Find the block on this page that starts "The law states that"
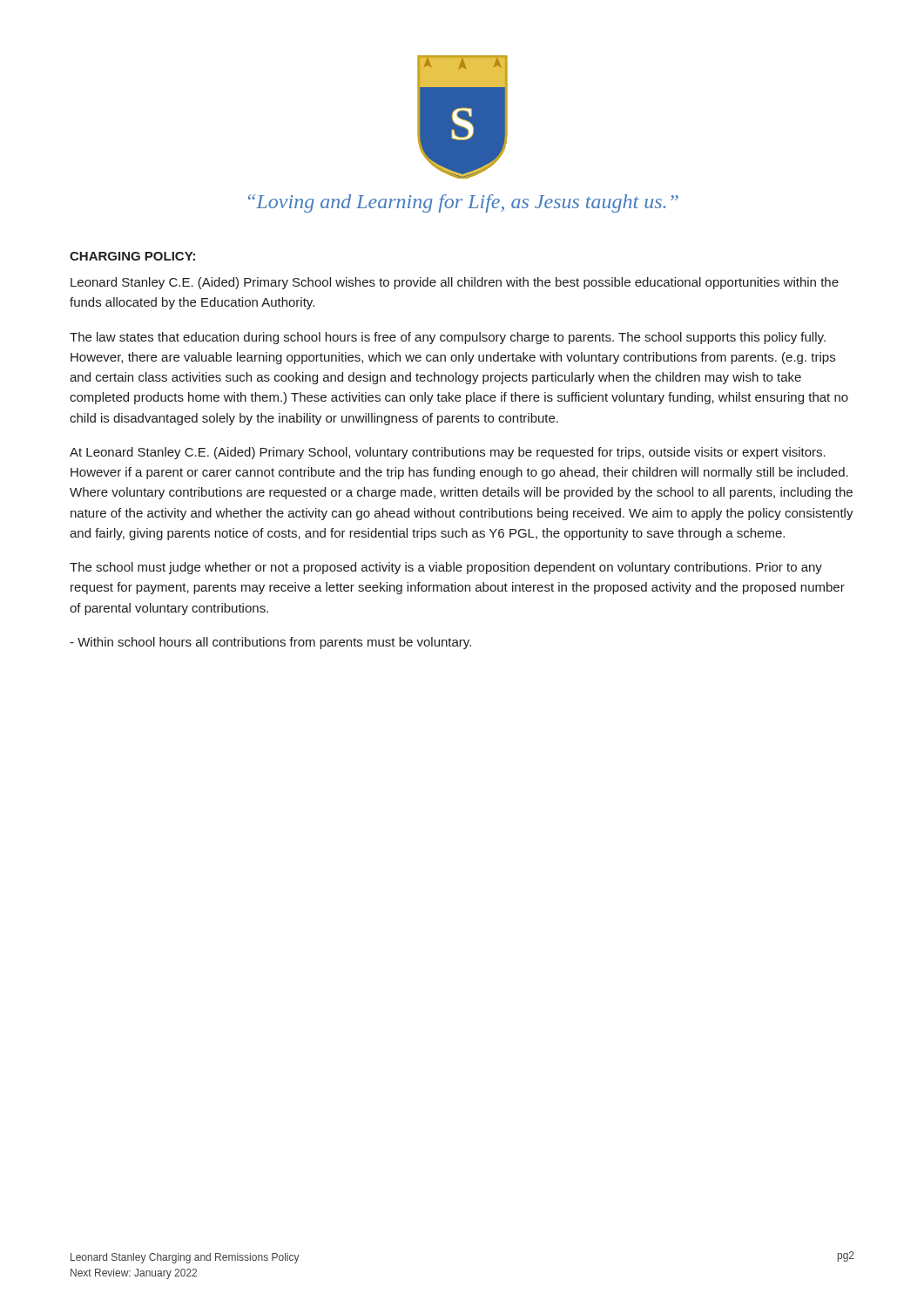This screenshot has width=924, height=1307. [x=459, y=377]
